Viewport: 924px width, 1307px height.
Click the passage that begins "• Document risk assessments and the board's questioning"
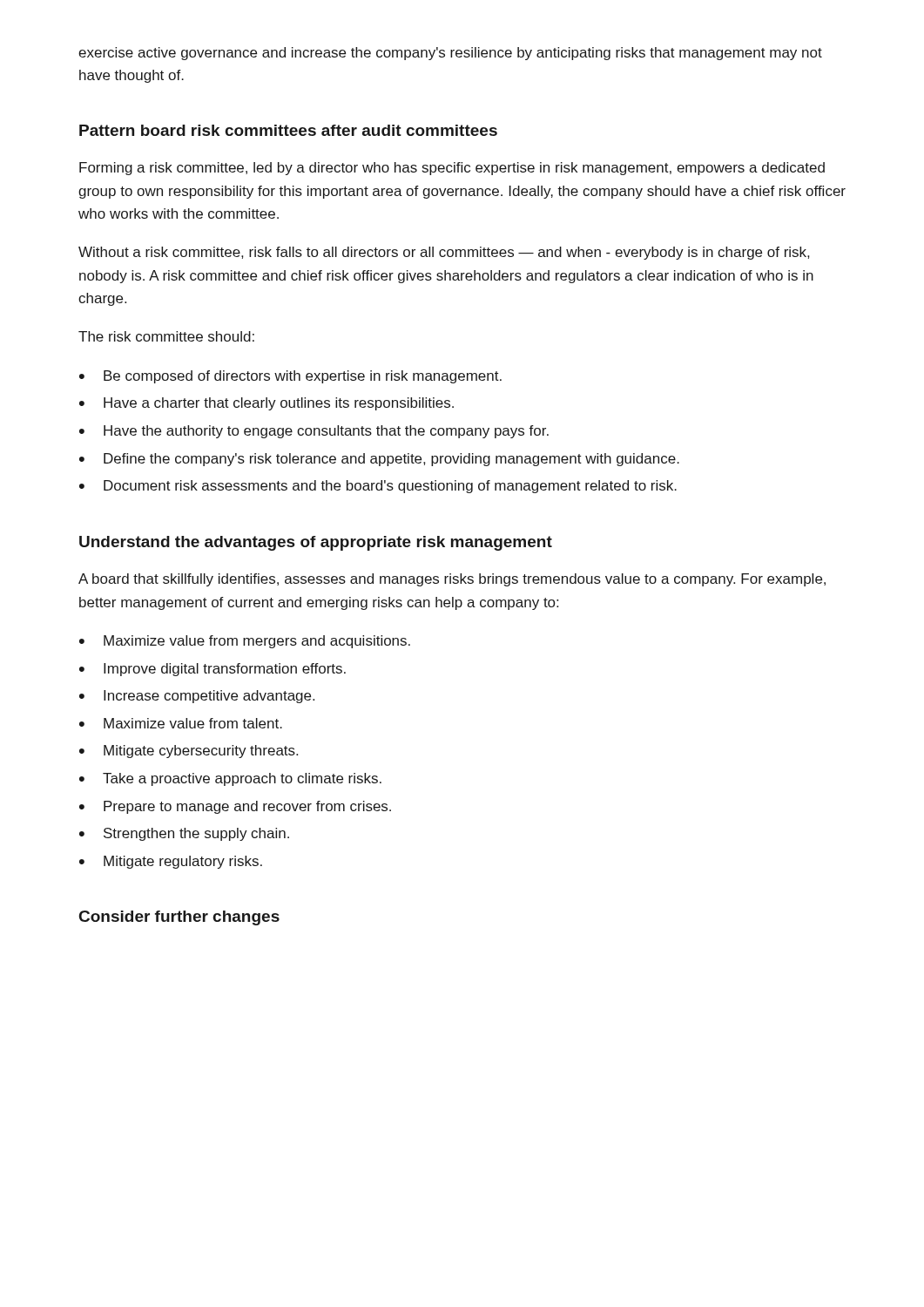tap(462, 487)
